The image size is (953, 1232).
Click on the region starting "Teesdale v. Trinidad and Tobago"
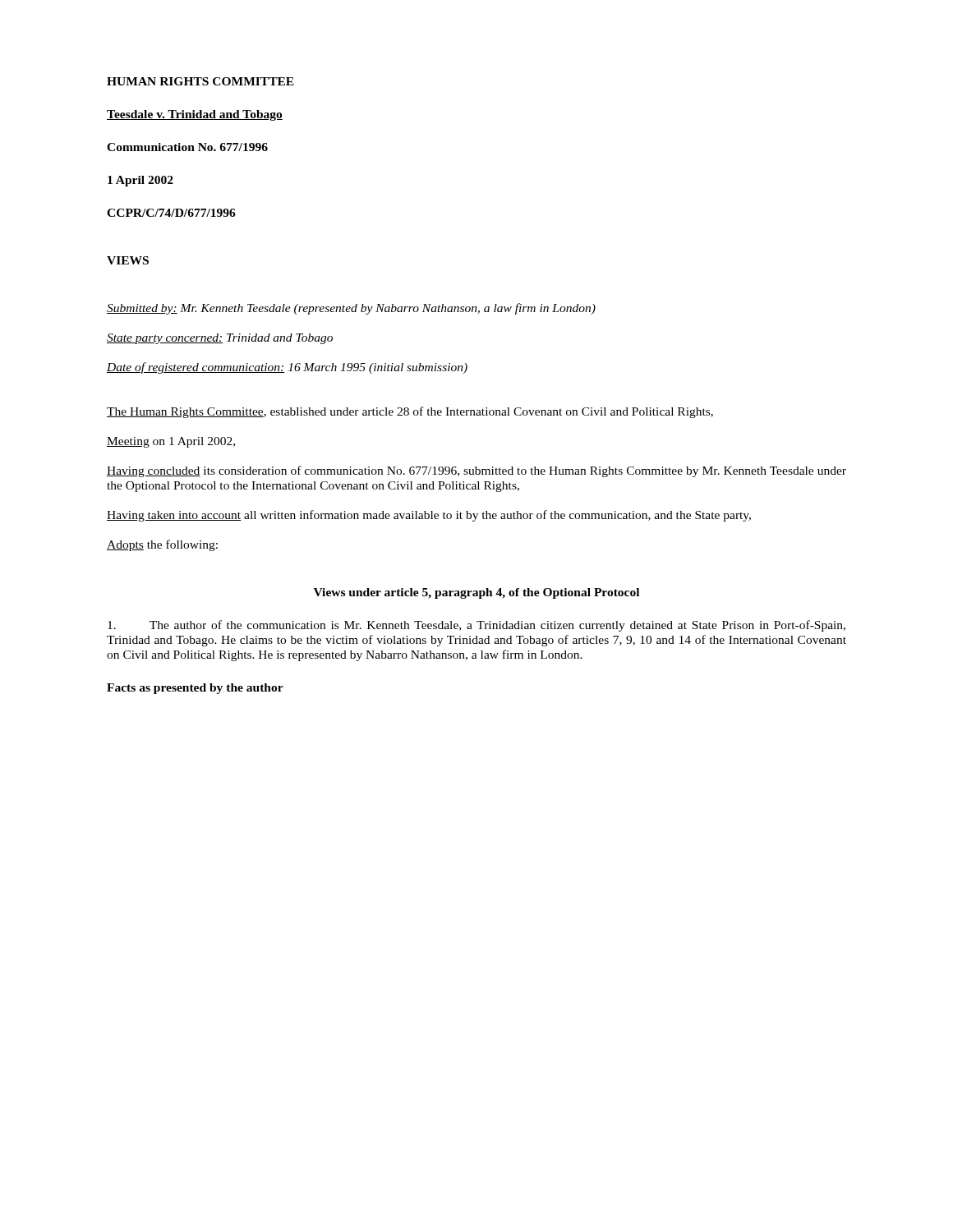tap(195, 114)
